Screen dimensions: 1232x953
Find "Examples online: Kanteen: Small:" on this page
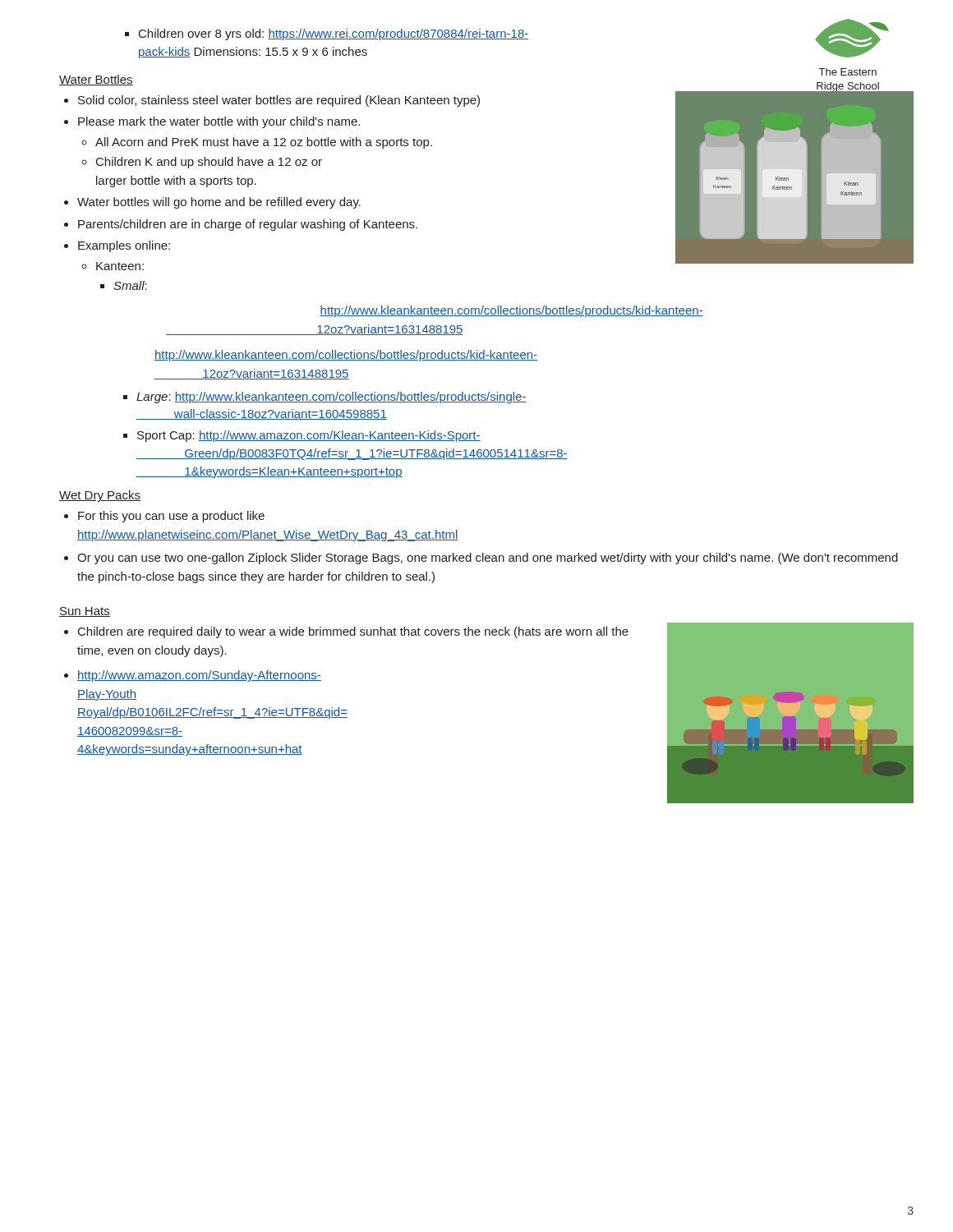point(110,252)
